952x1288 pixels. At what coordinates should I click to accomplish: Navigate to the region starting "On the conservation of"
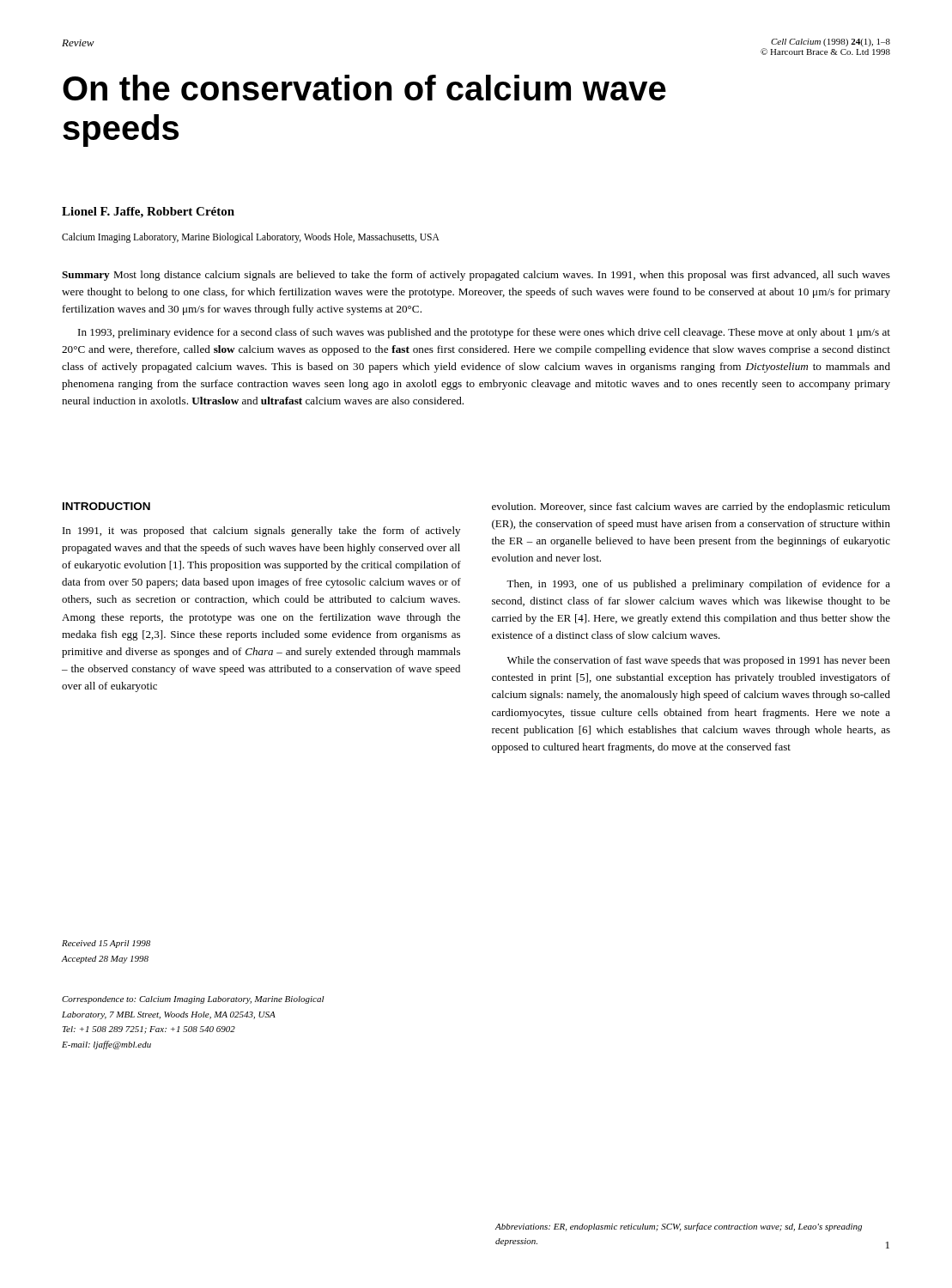[x=476, y=108]
